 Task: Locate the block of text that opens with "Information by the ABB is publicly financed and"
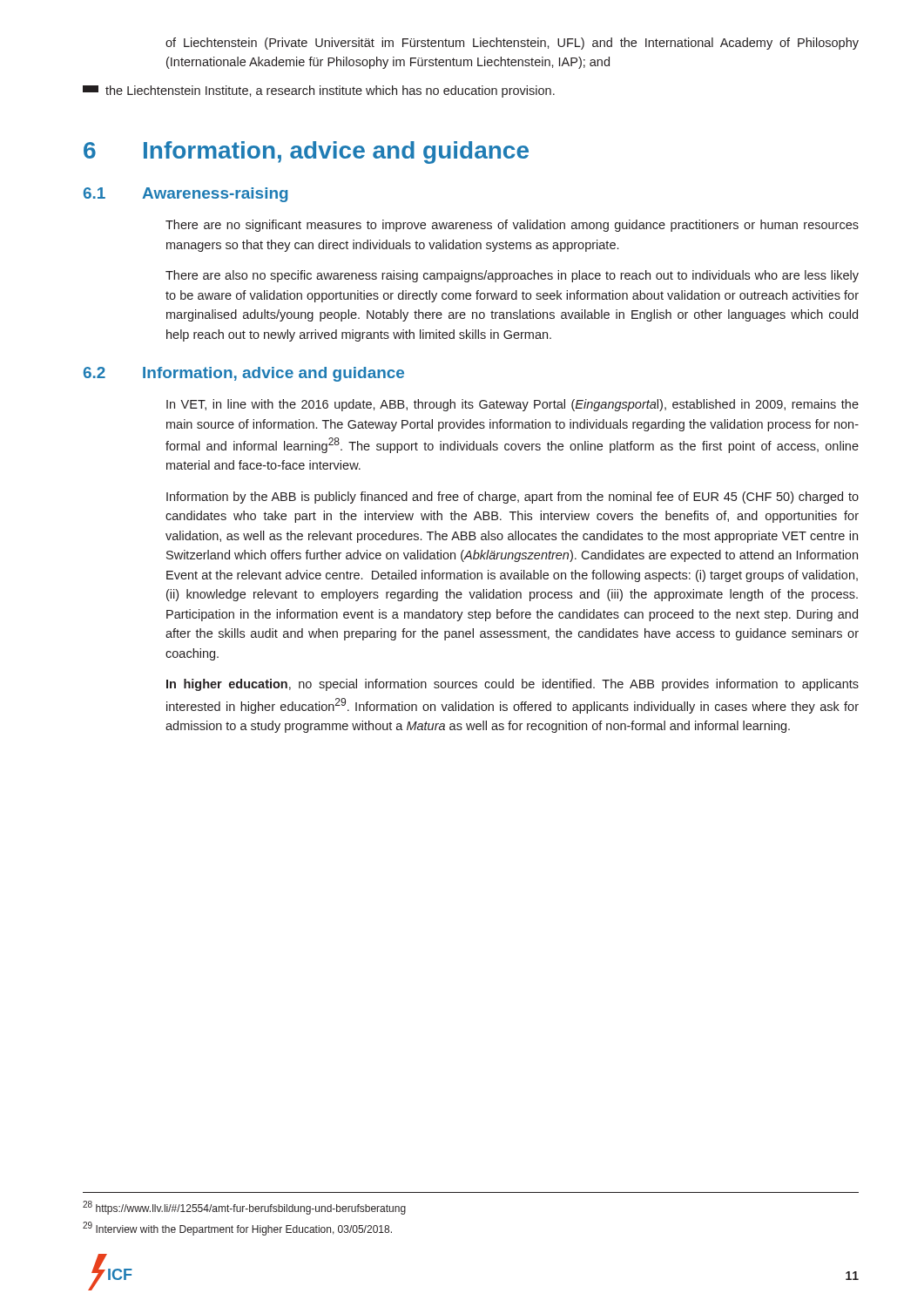(x=512, y=575)
